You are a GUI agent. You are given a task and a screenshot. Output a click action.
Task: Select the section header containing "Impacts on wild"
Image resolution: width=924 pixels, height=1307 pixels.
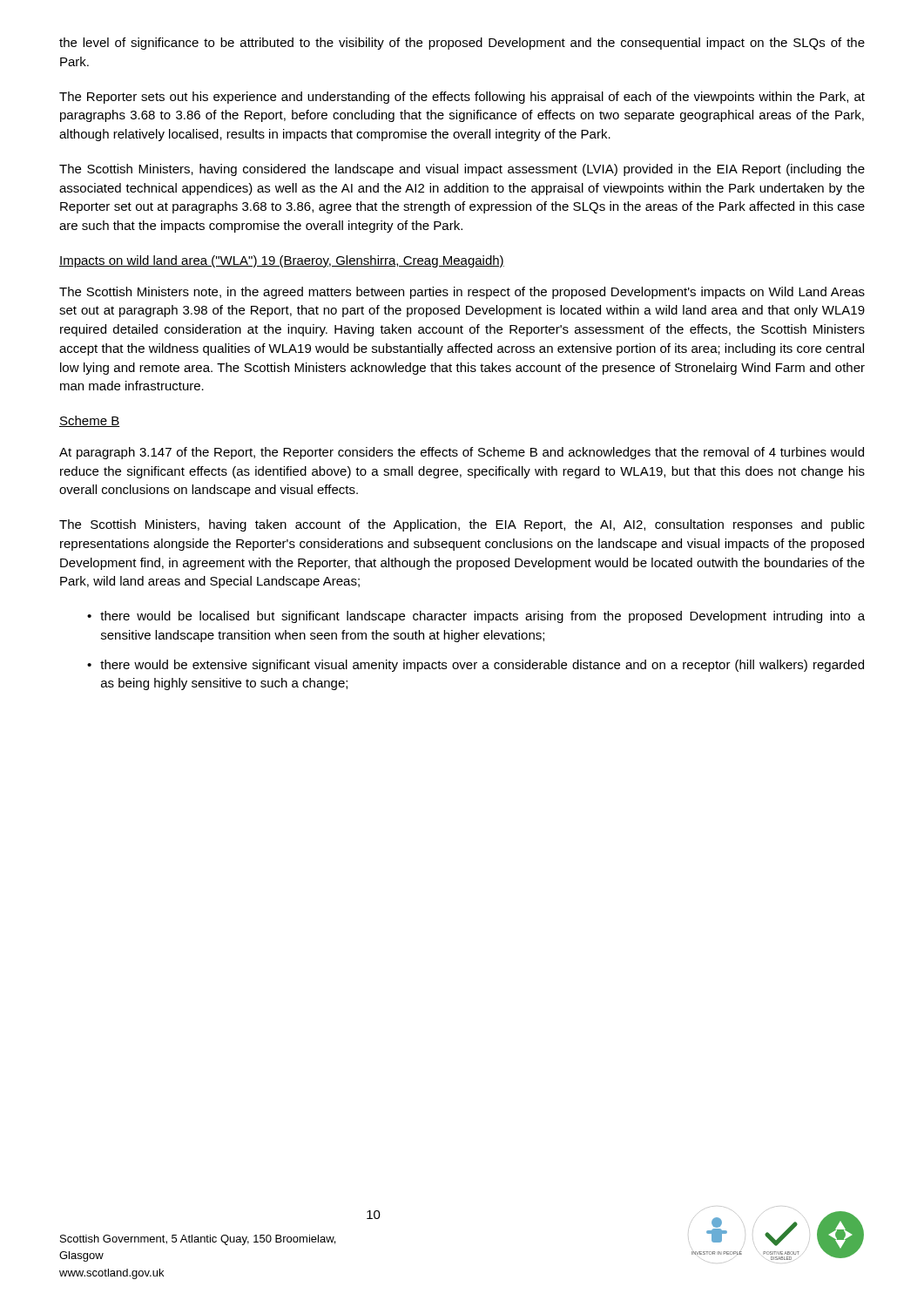(x=282, y=260)
